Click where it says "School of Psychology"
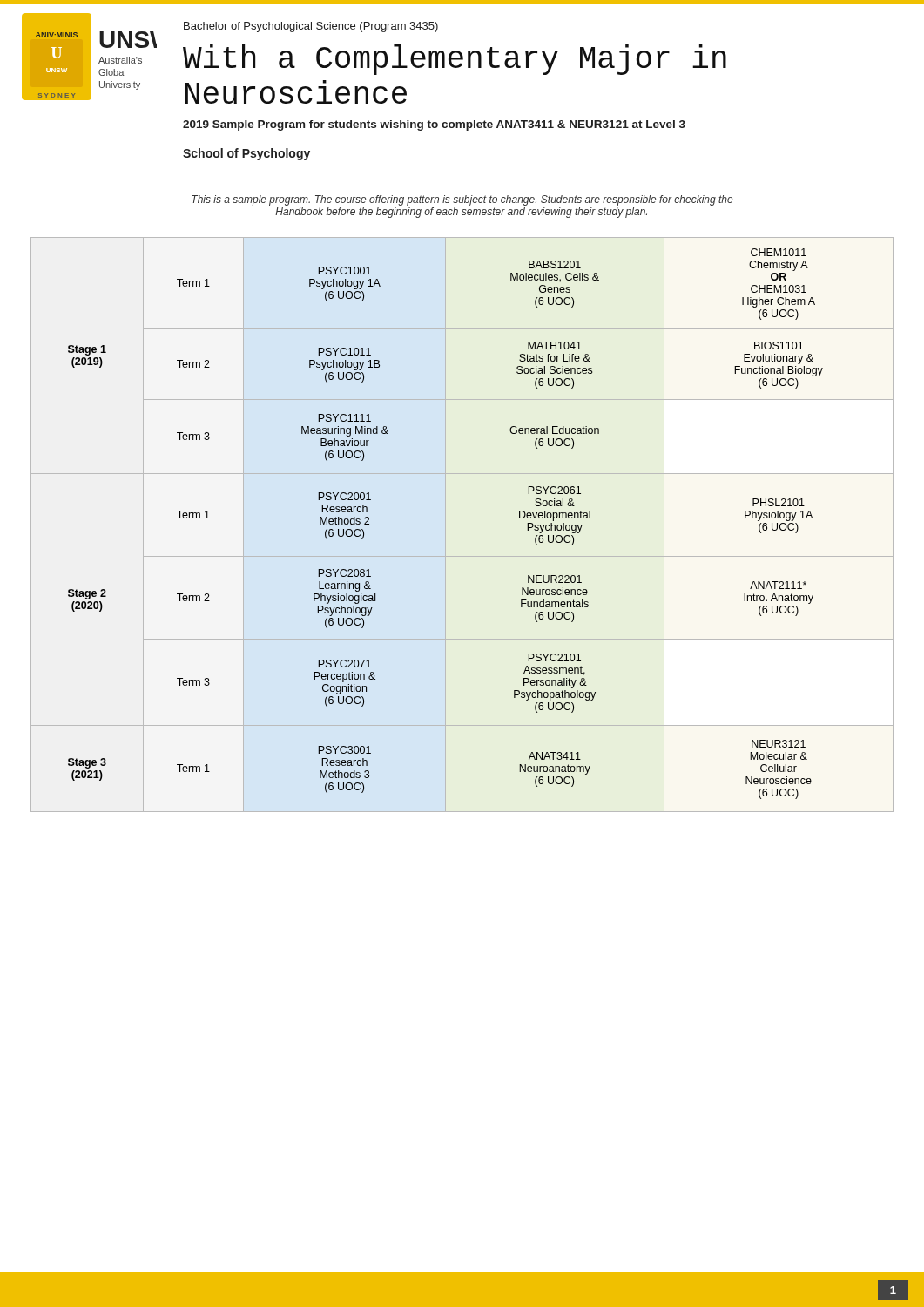924x1307 pixels. tap(247, 153)
